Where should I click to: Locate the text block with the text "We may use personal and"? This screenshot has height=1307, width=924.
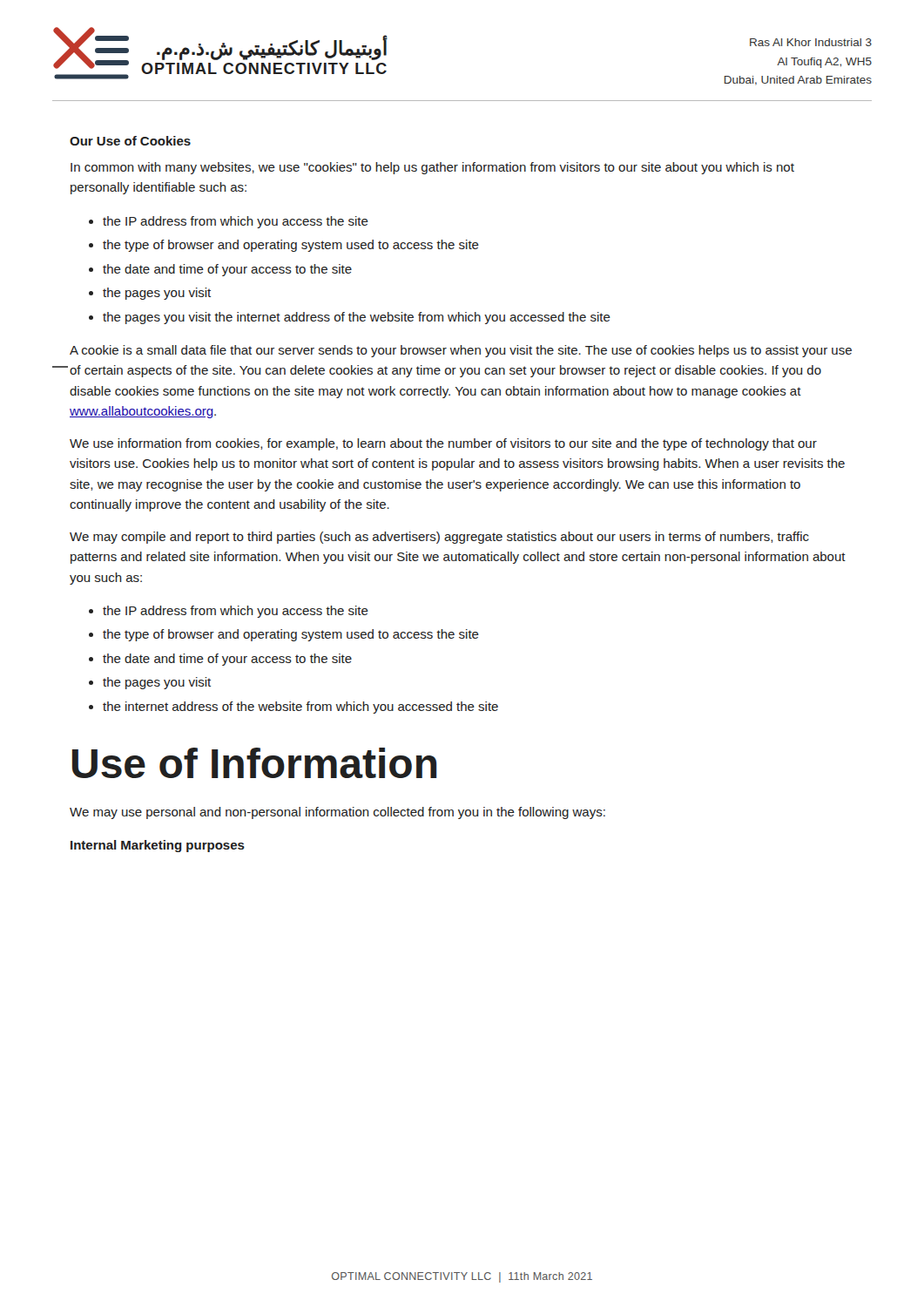[x=338, y=812]
